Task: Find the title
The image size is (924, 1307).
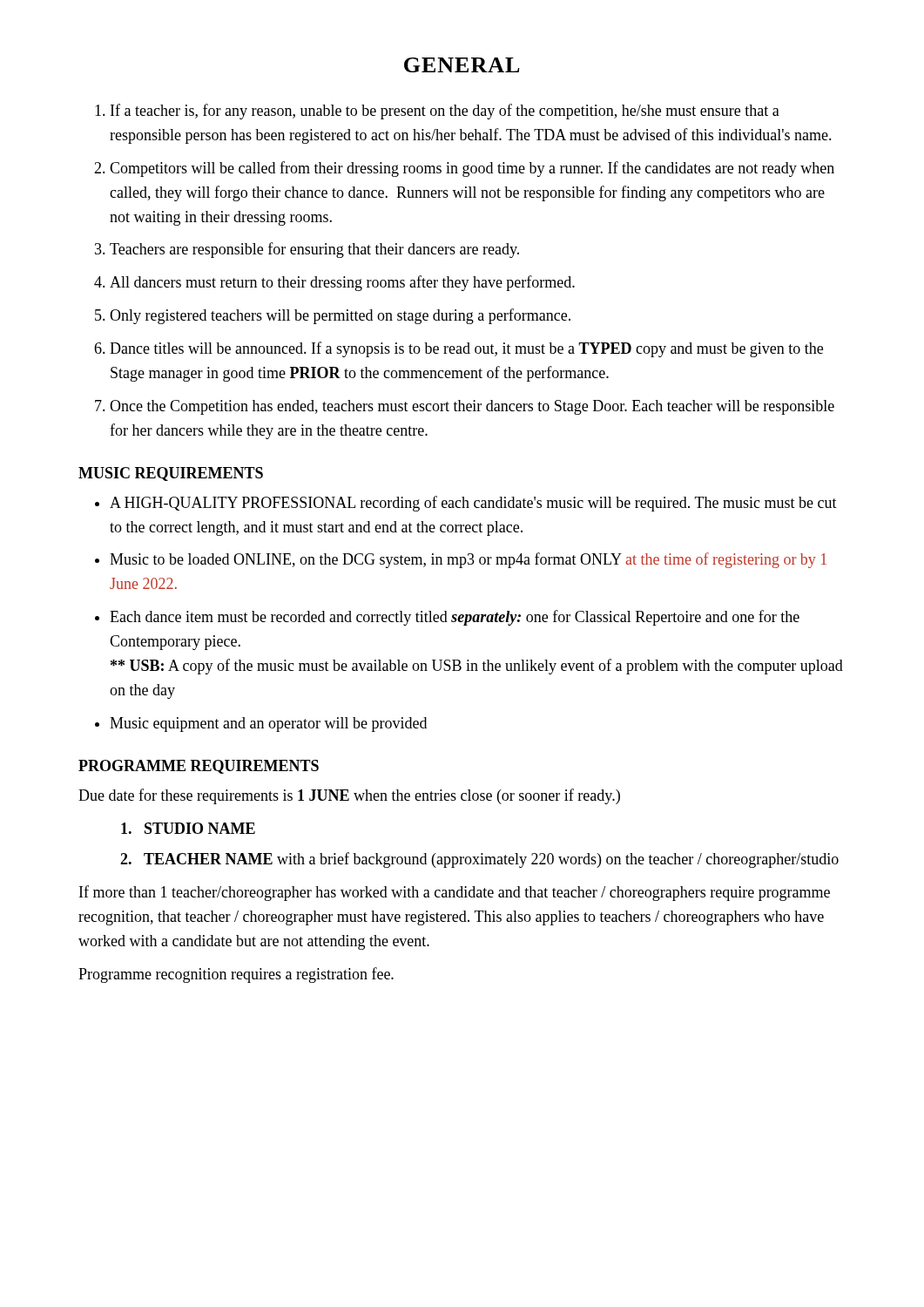Action: pos(462,65)
